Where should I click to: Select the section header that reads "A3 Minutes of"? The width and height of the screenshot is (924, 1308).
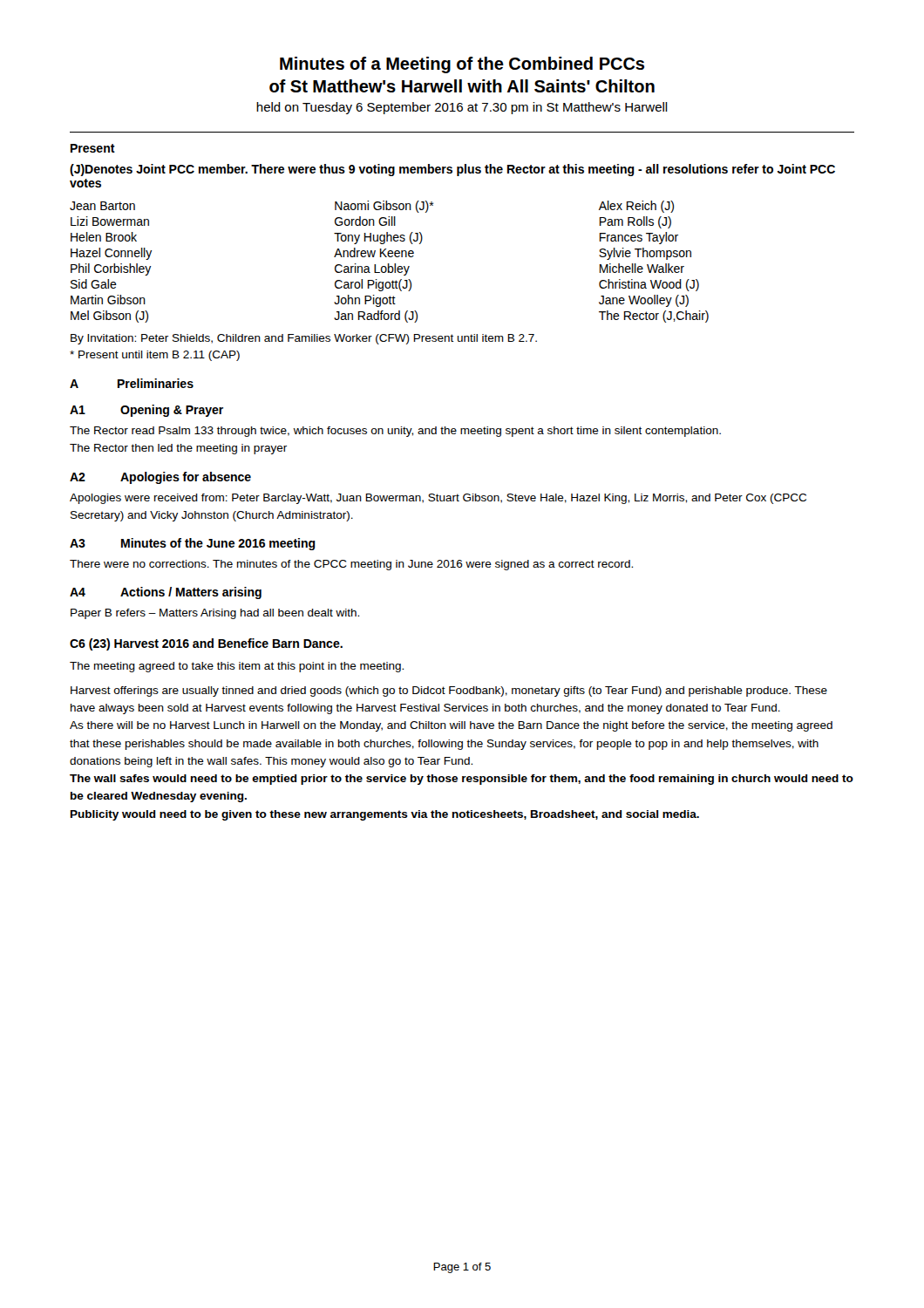click(193, 543)
